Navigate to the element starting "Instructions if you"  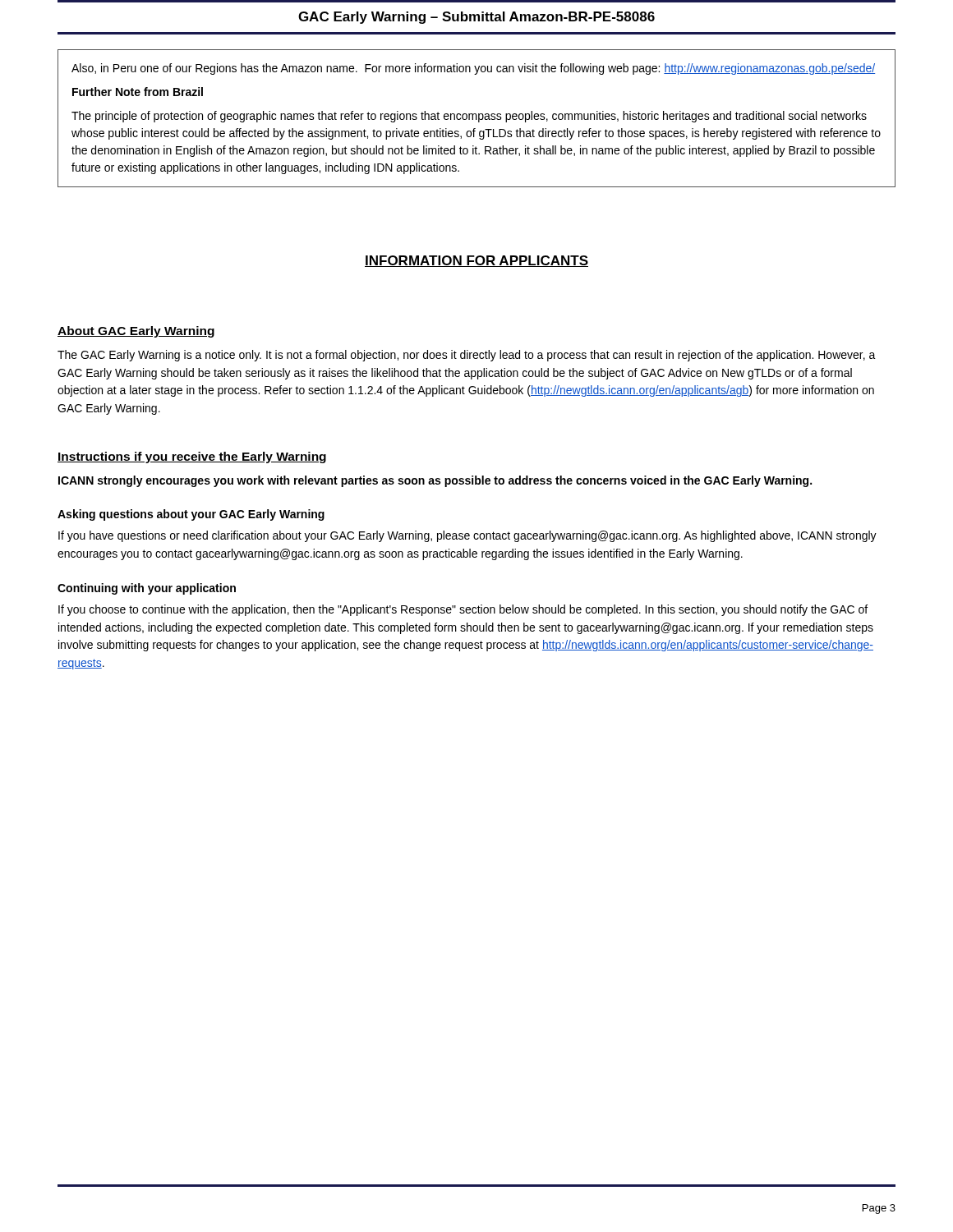[192, 456]
